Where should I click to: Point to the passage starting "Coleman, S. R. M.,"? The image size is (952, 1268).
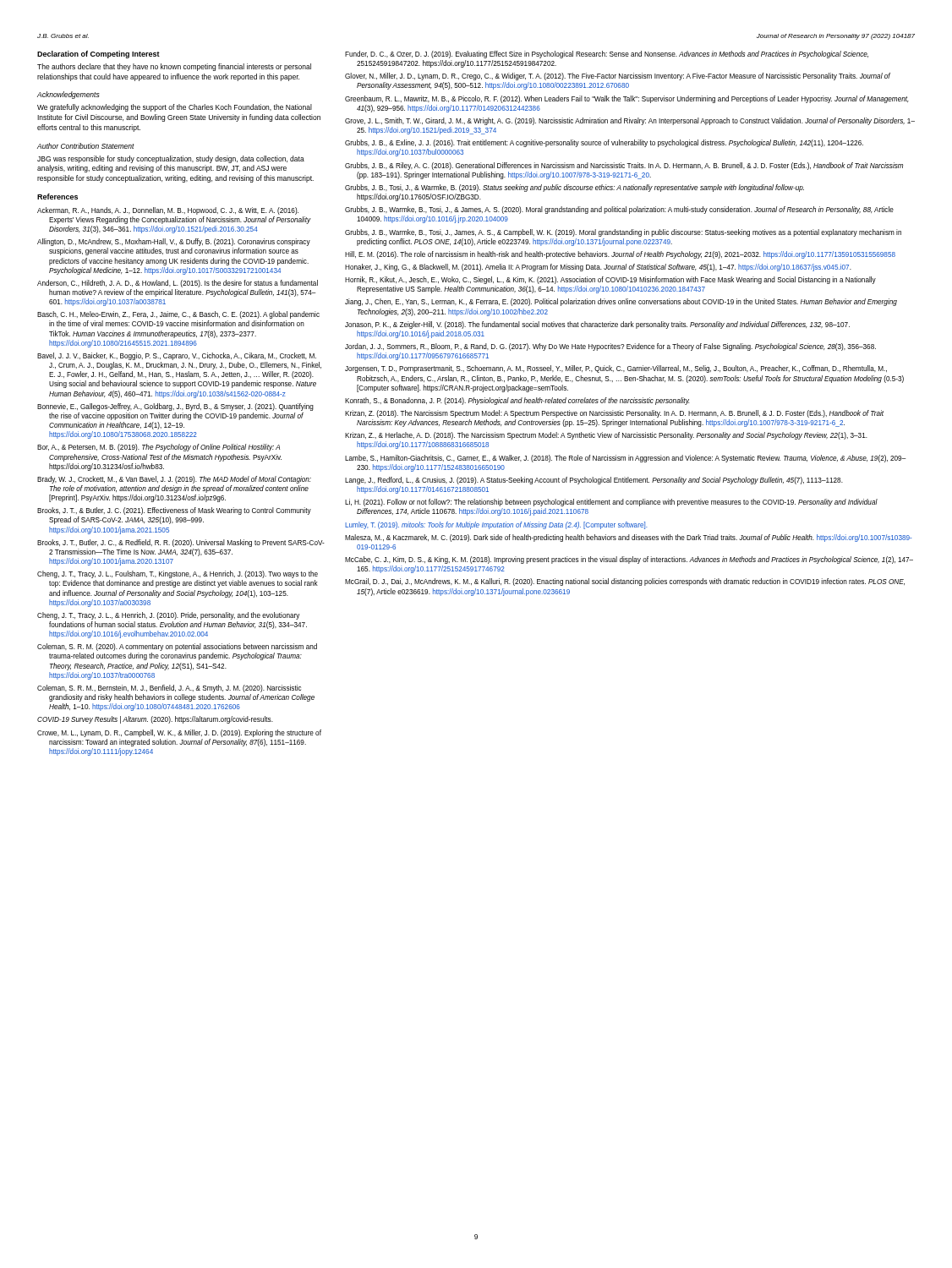coord(176,698)
